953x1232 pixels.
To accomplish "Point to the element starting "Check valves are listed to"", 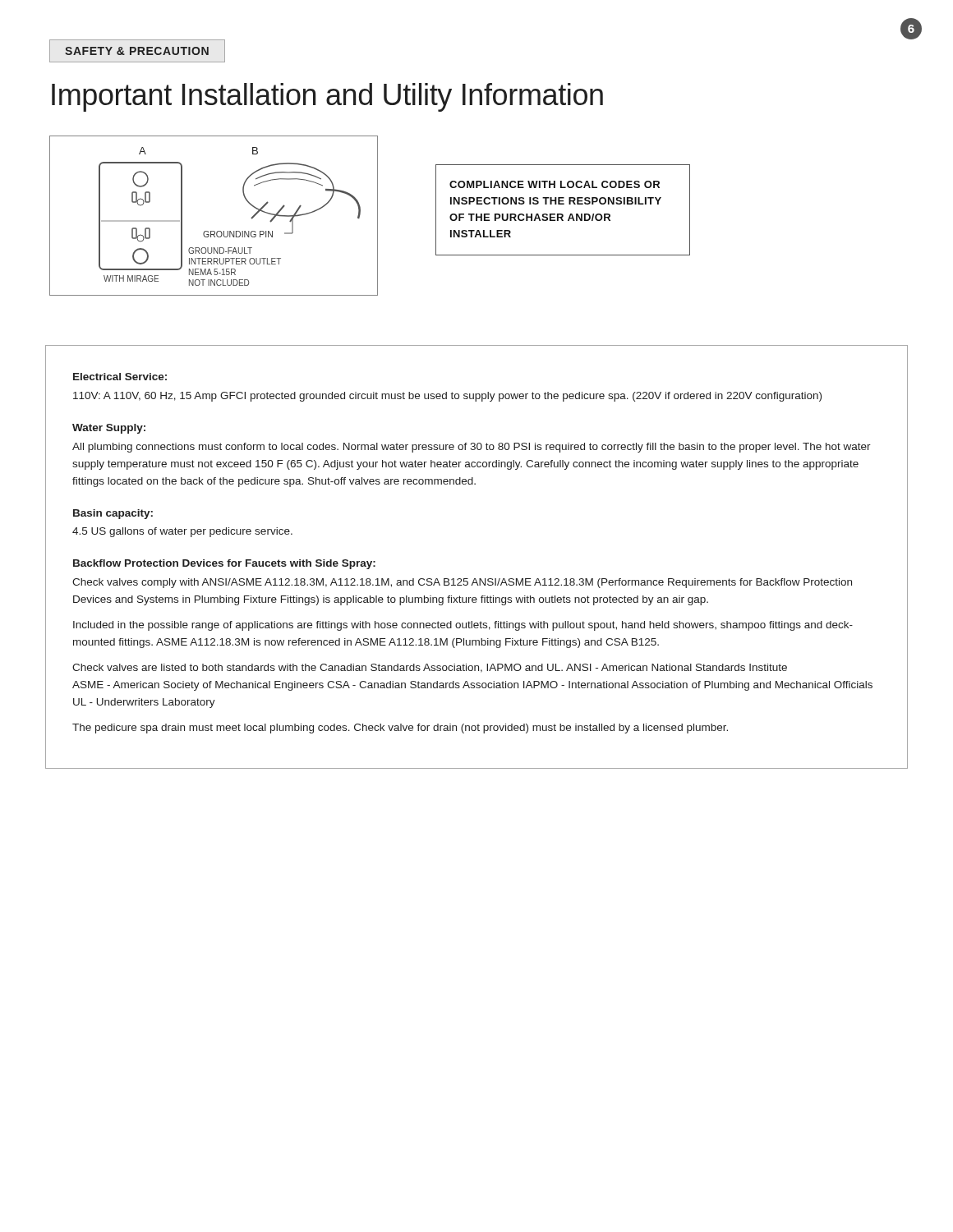I will point(473,685).
